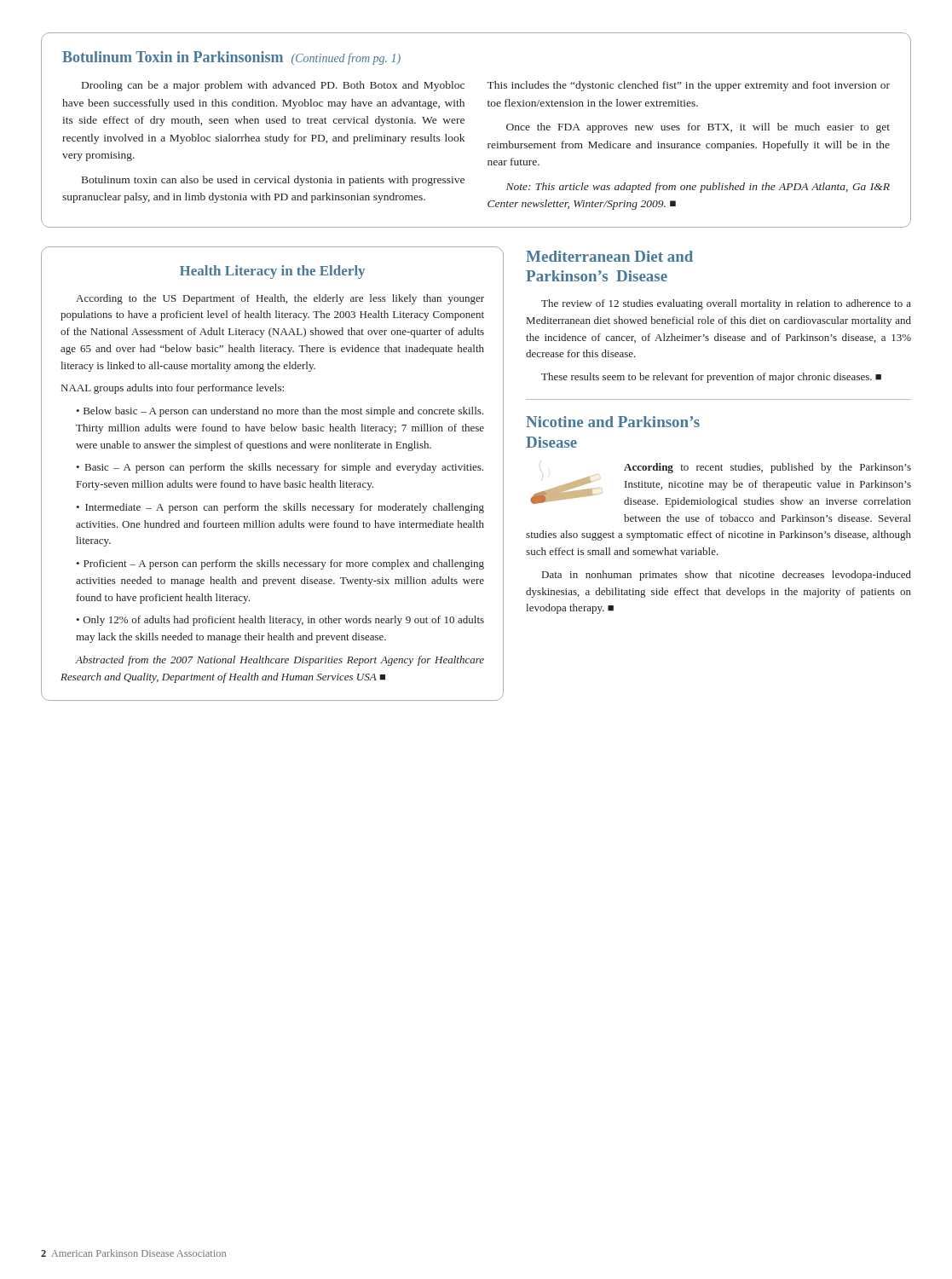Locate the section header that reads "Mediterranean Diet andParkinson’s Disease"
Viewport: 952px width, 1279px height.
point(610,266)
